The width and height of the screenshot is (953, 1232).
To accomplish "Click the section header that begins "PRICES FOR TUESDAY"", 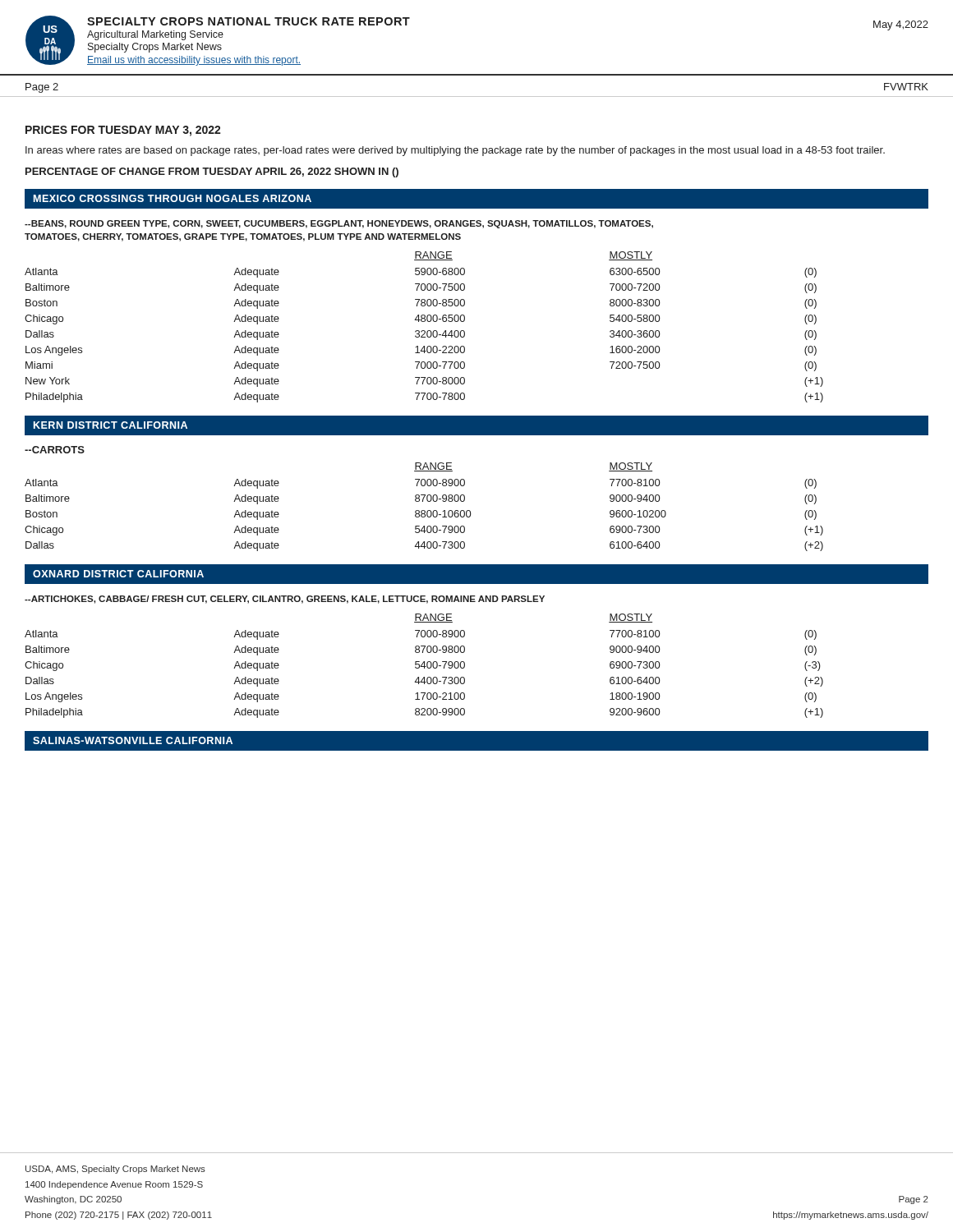I will coord(123,131).
